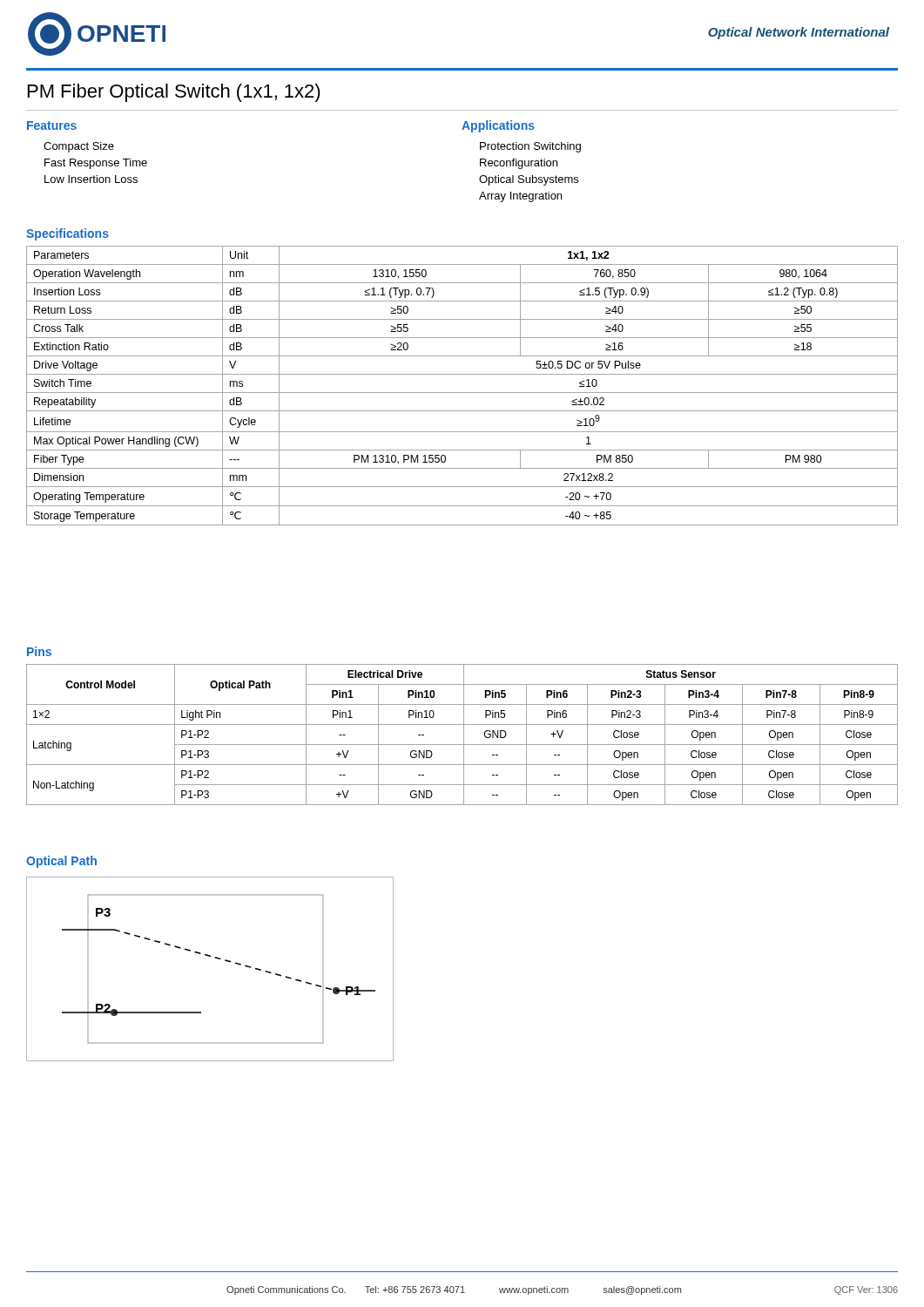This screenshot has width=924, height=1307.
Task: Find the table that mentions "Light Pin"
Action: point(462,735)
